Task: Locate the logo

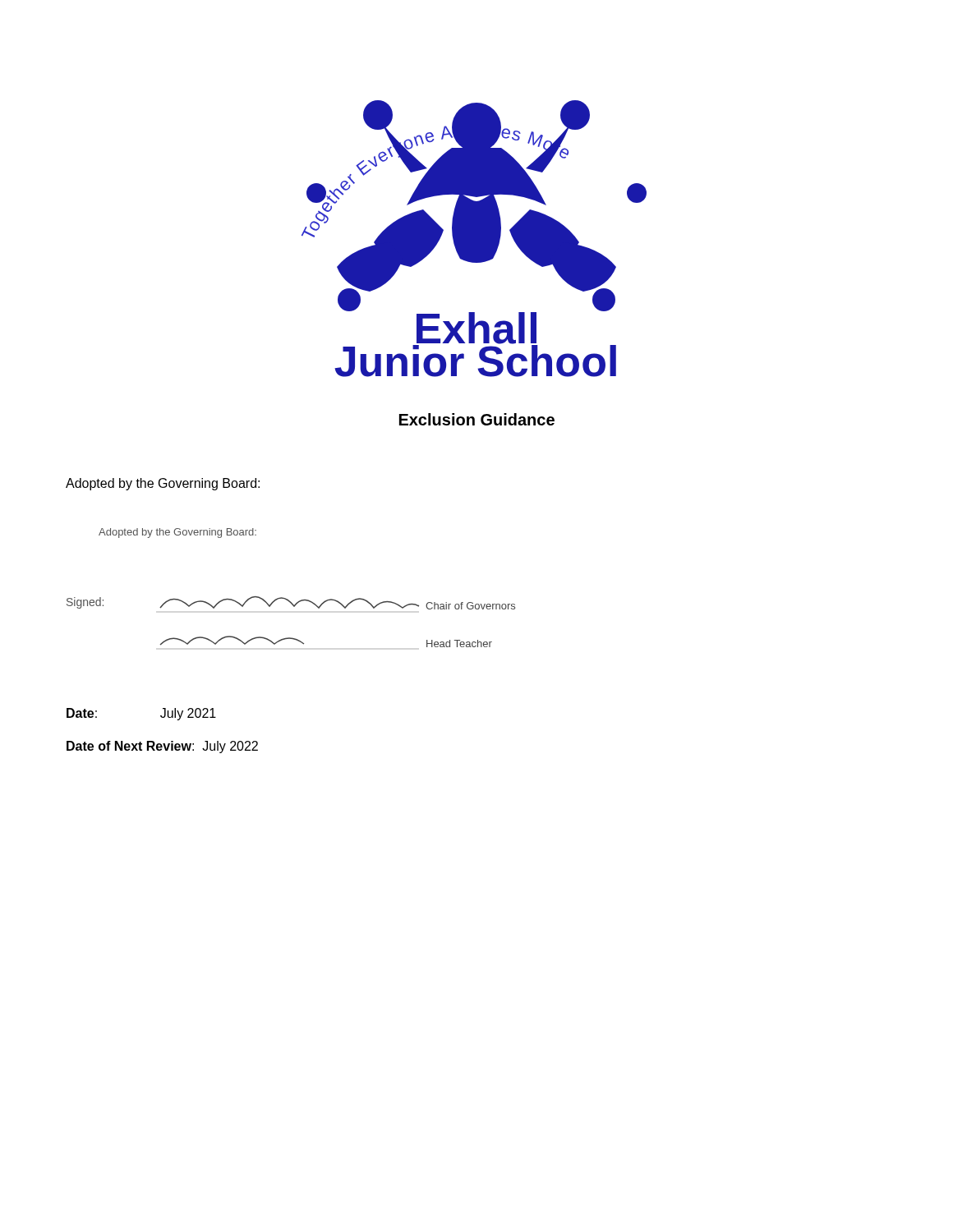Action: coord(476,205)
